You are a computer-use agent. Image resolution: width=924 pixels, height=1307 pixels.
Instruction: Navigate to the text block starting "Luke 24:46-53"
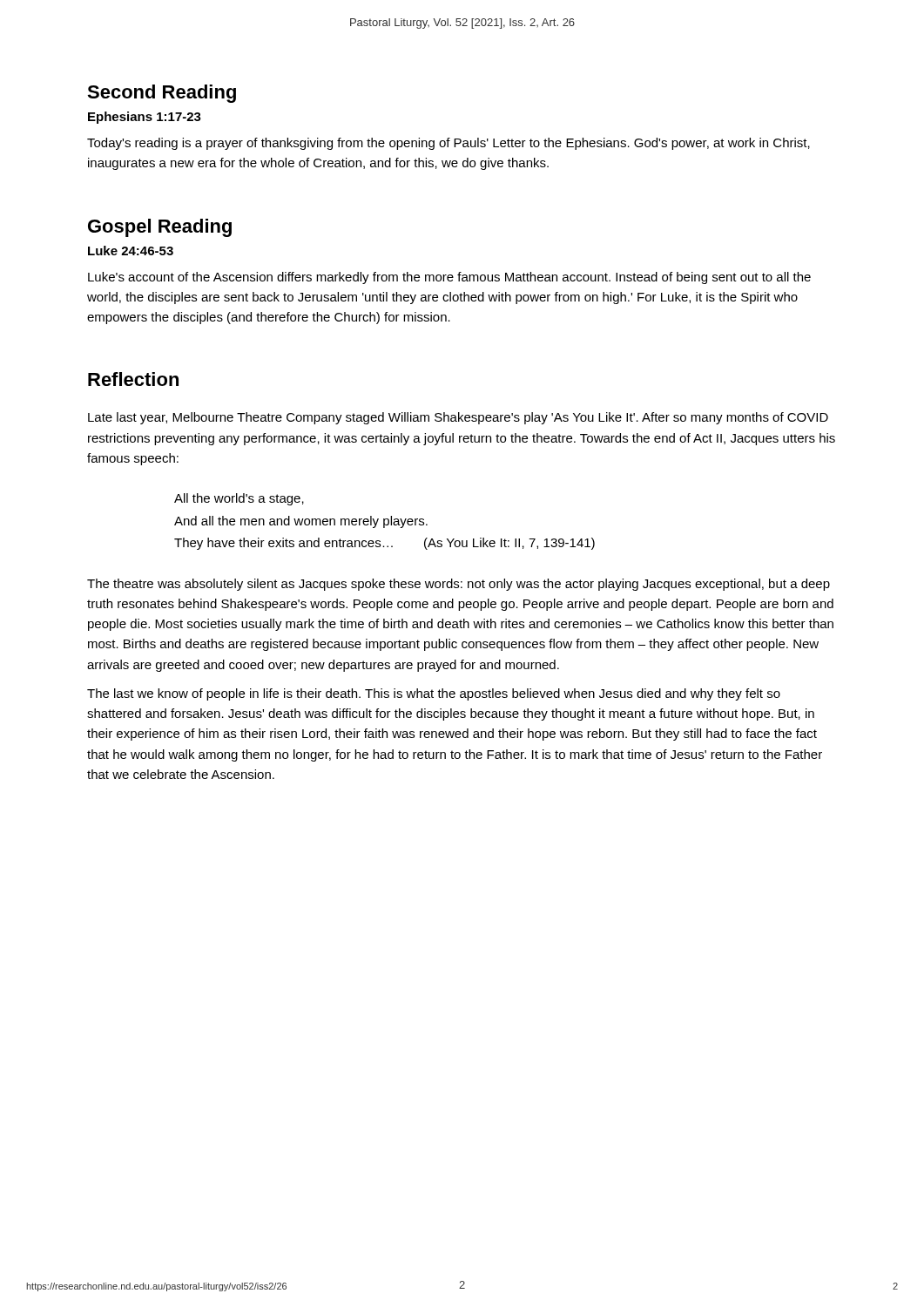130,250
